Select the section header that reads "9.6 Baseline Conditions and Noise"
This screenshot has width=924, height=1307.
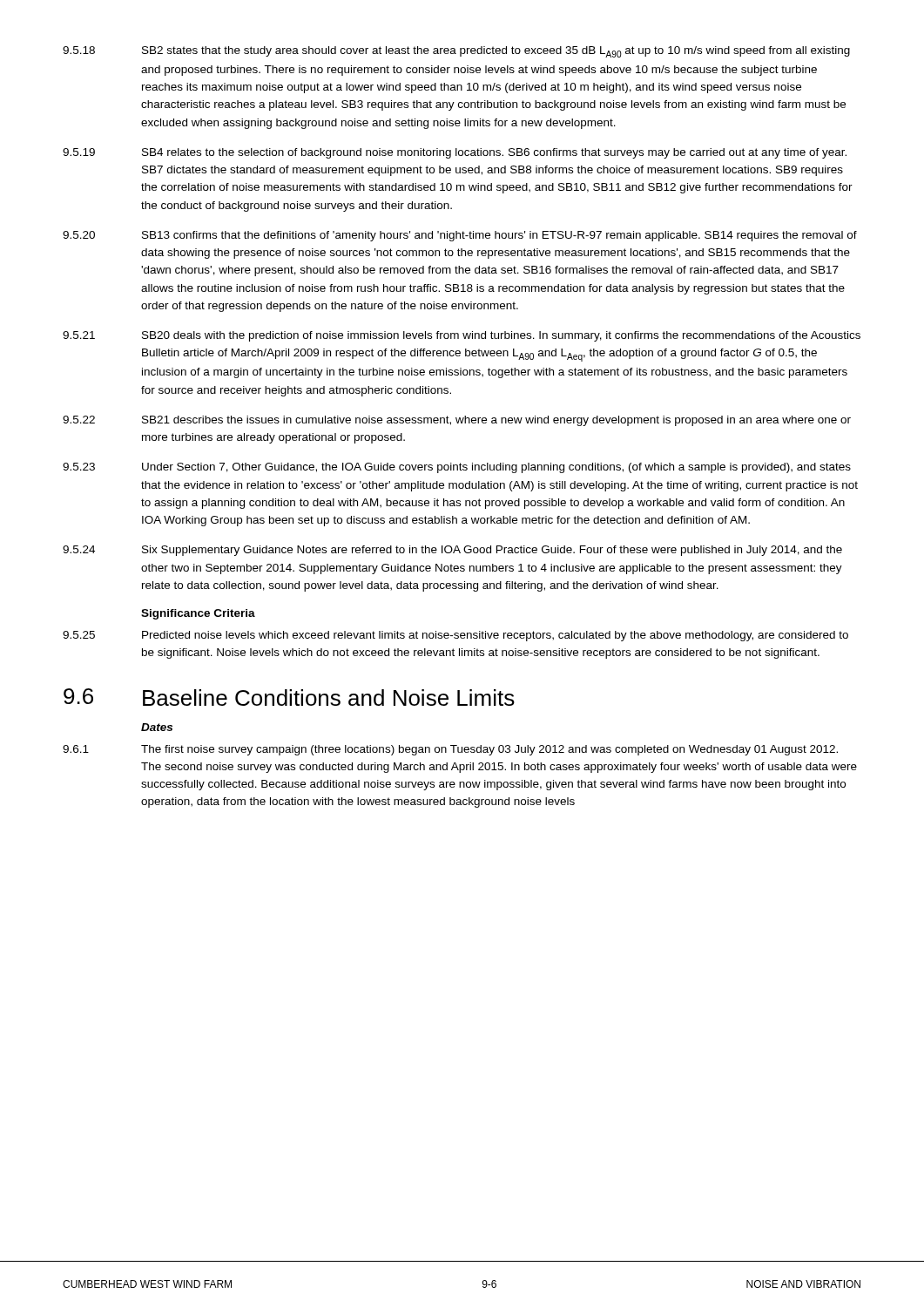point(289,697)
